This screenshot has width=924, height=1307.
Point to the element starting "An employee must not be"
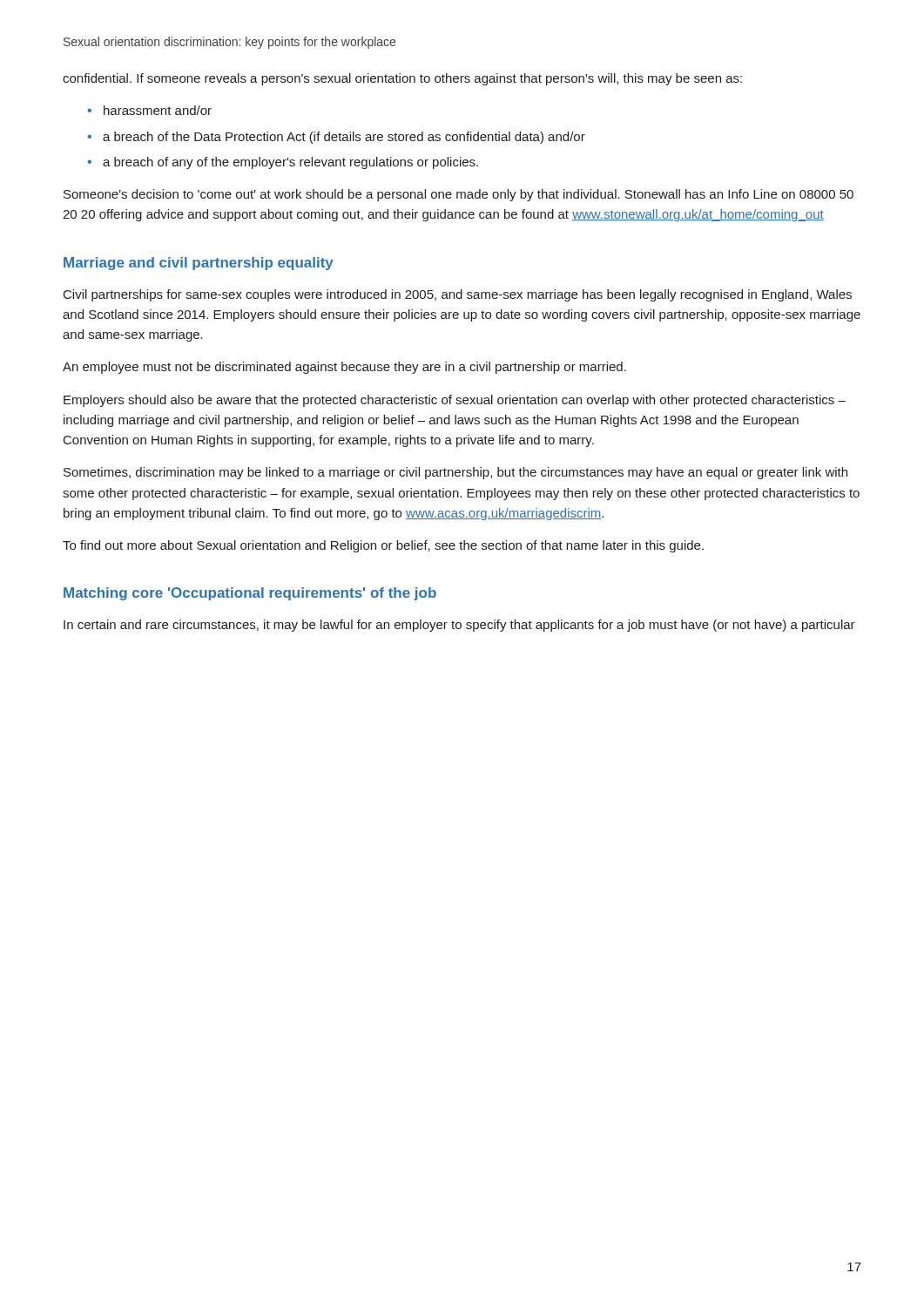click(345, 367)
